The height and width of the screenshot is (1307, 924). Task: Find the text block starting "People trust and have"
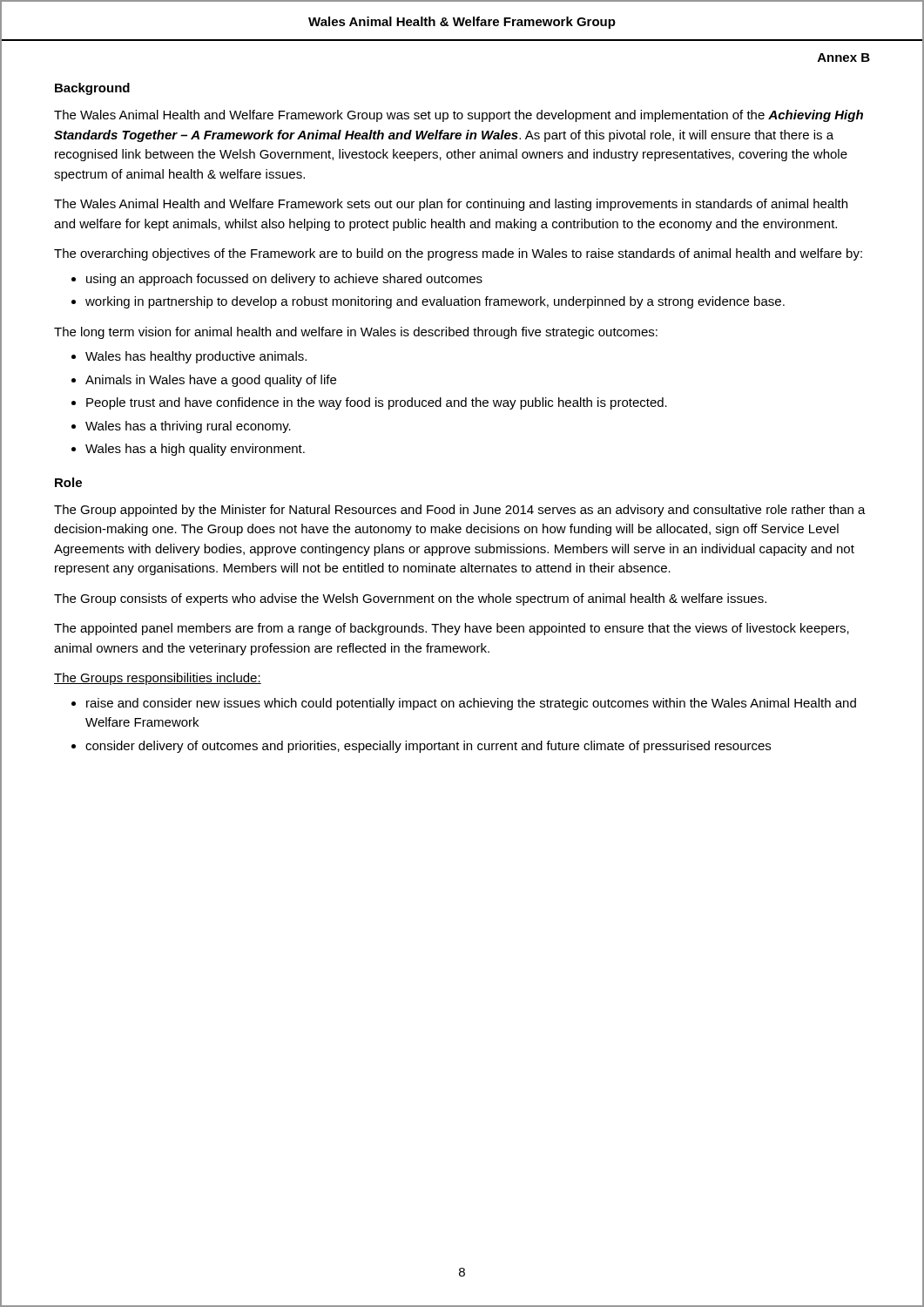click(x=377, y=402)
